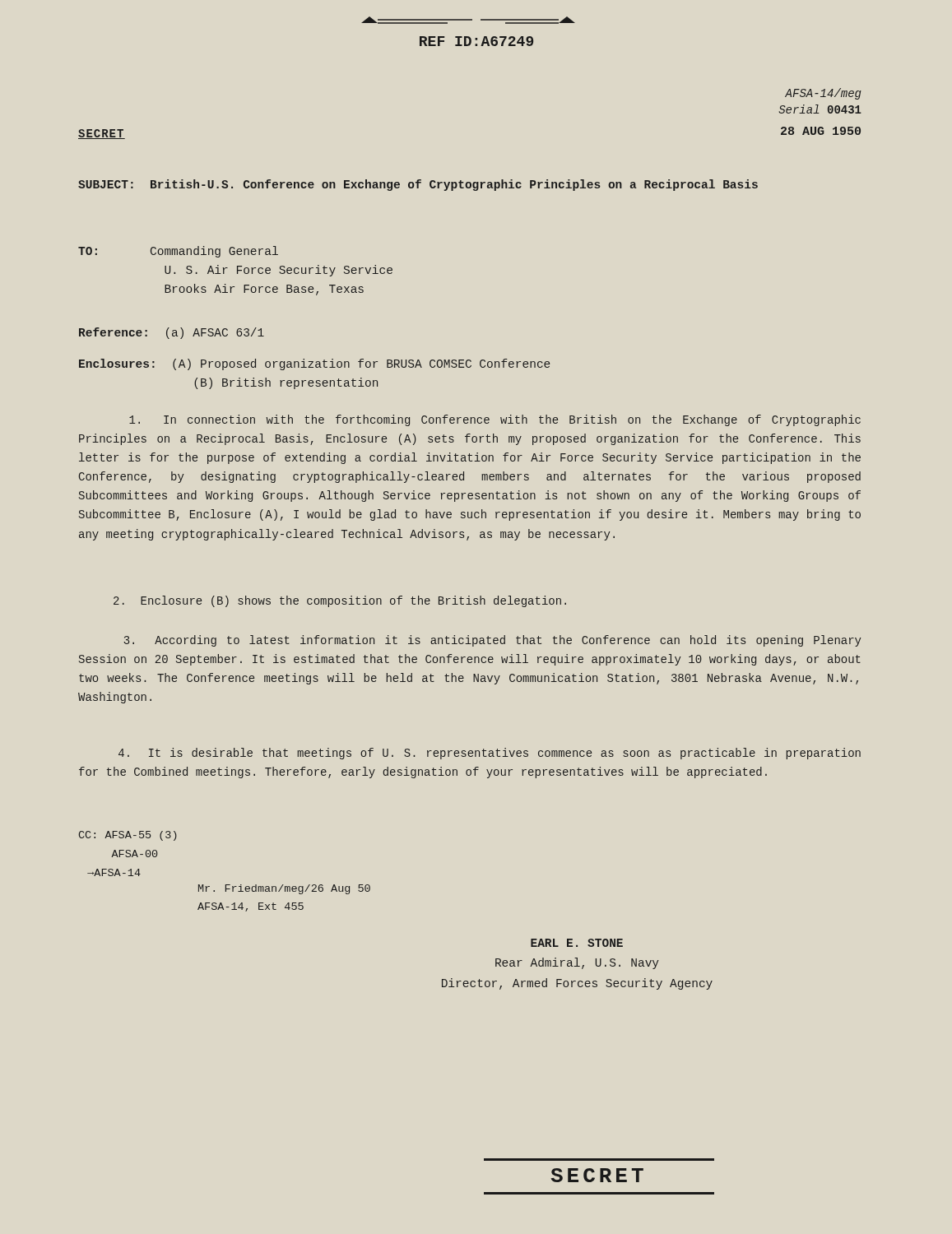
Task: Where is the passage that starts "In connection with"?
Action: pyautogui.click(x=470, y=477)
